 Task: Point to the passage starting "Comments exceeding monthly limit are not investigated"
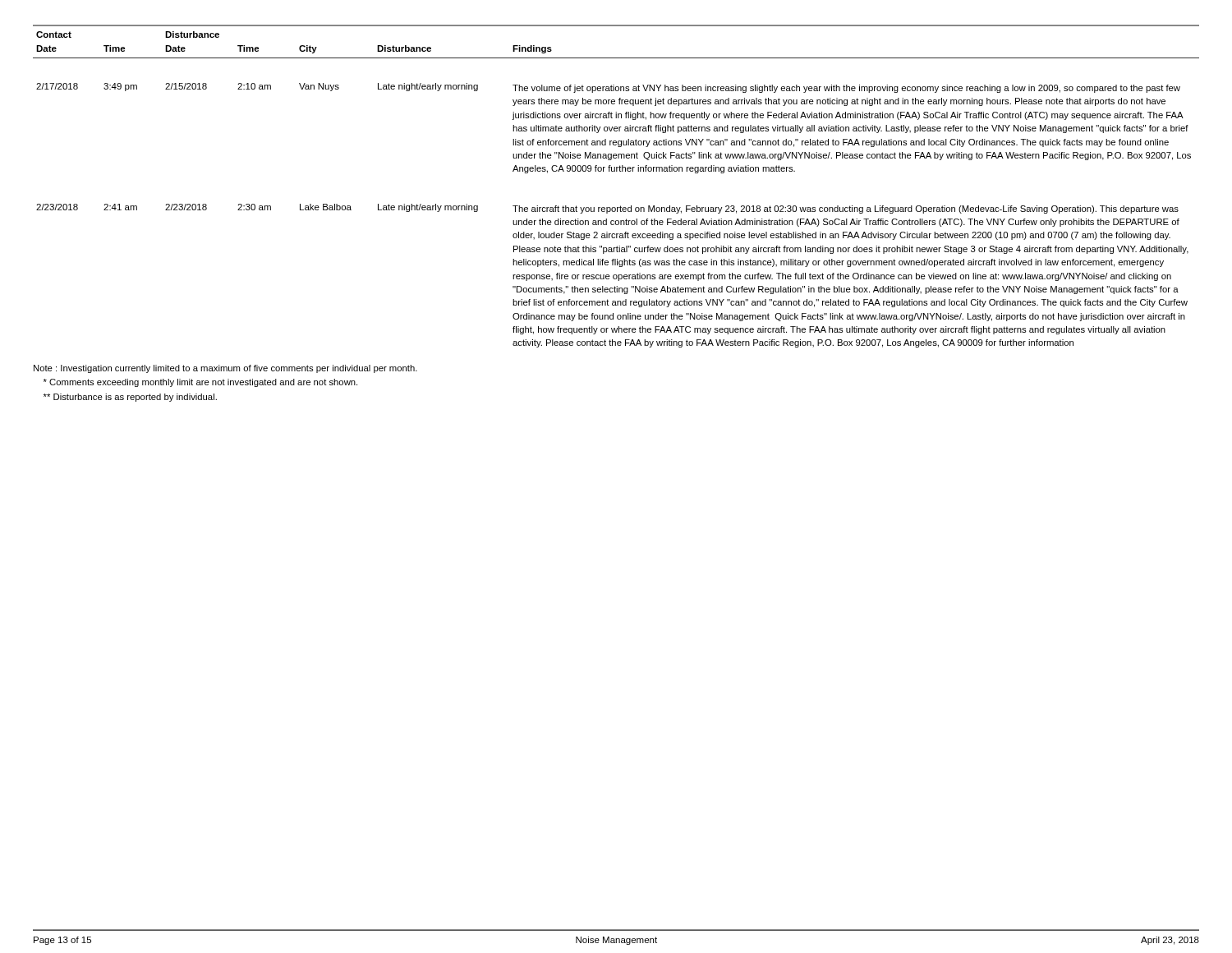(x=196, y=382)
